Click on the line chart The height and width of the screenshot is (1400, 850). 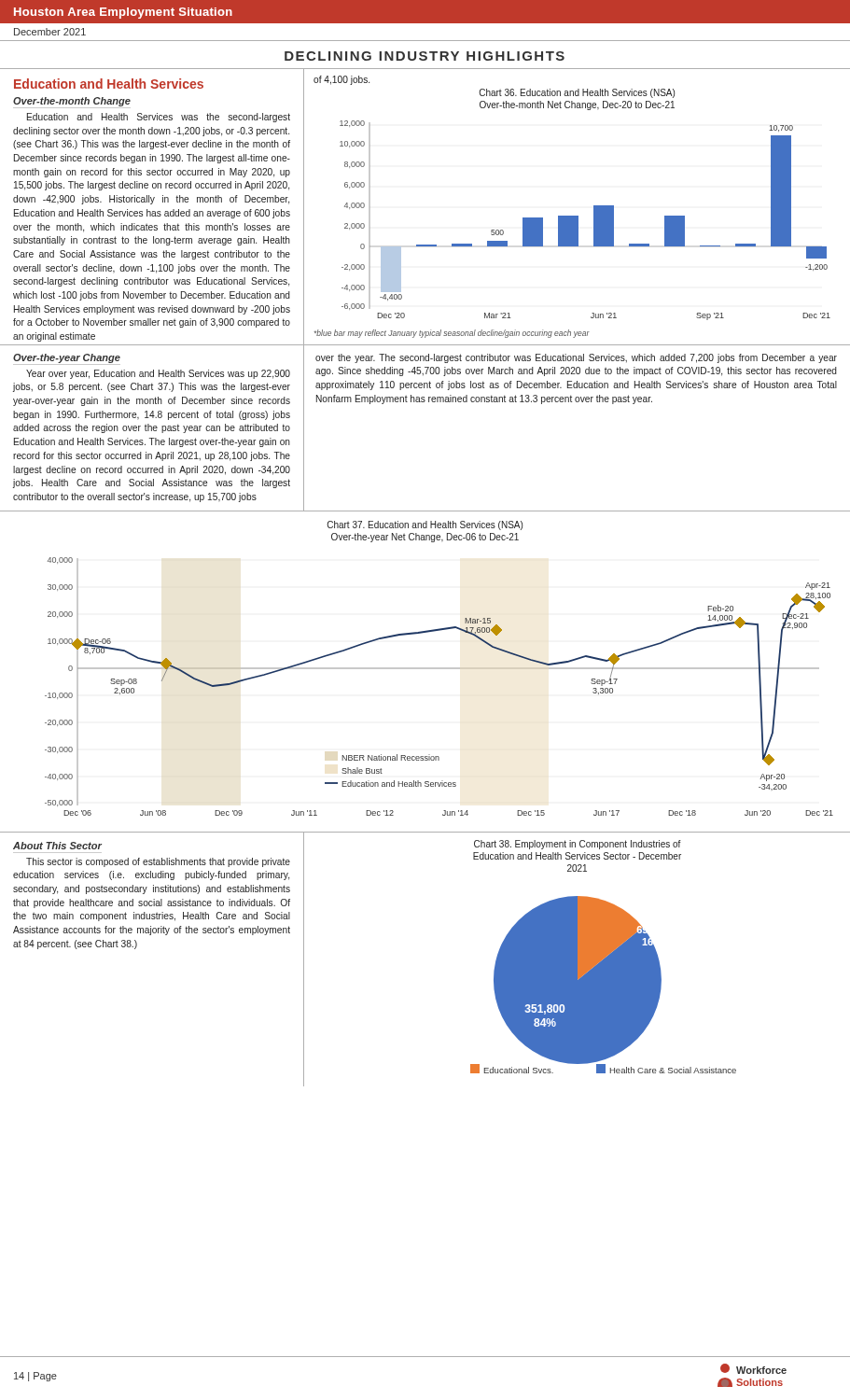(425, 672)
